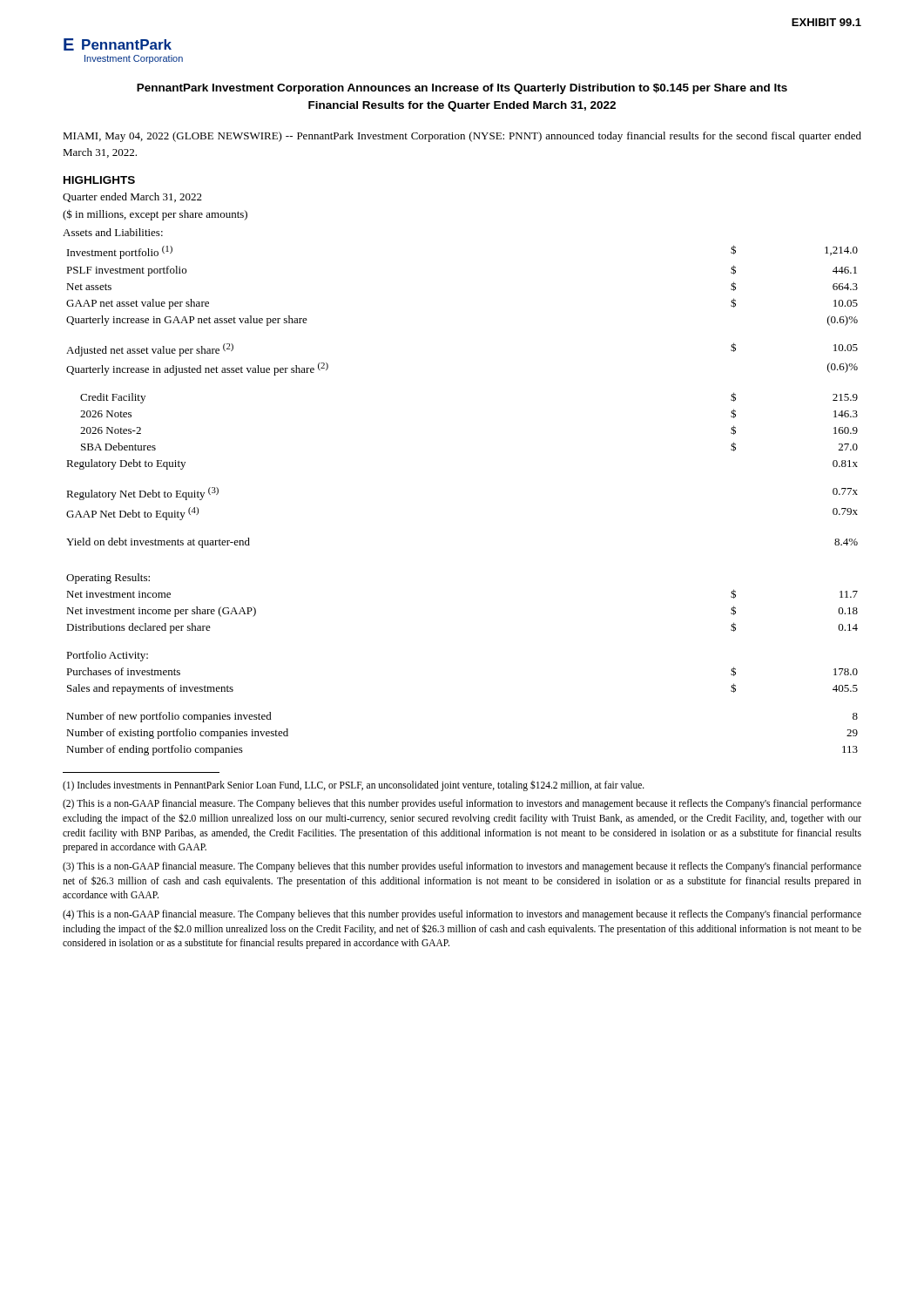The height and width of the screenshot is (1307, 924).
Task: Find the region starting "(4) This is"
Action: (x=462, y=929)
